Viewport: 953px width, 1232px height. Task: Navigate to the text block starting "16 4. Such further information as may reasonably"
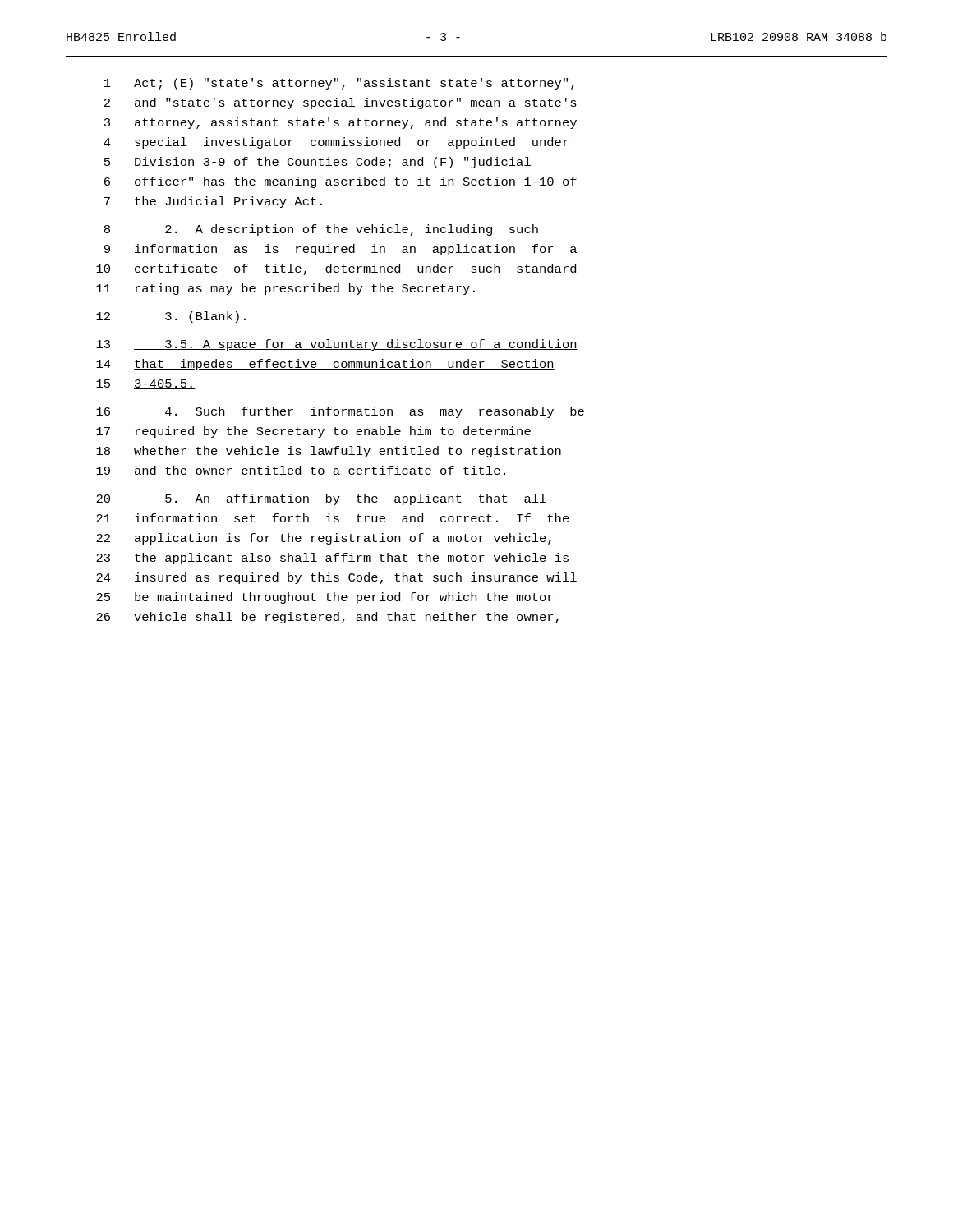tap(476, 412)
